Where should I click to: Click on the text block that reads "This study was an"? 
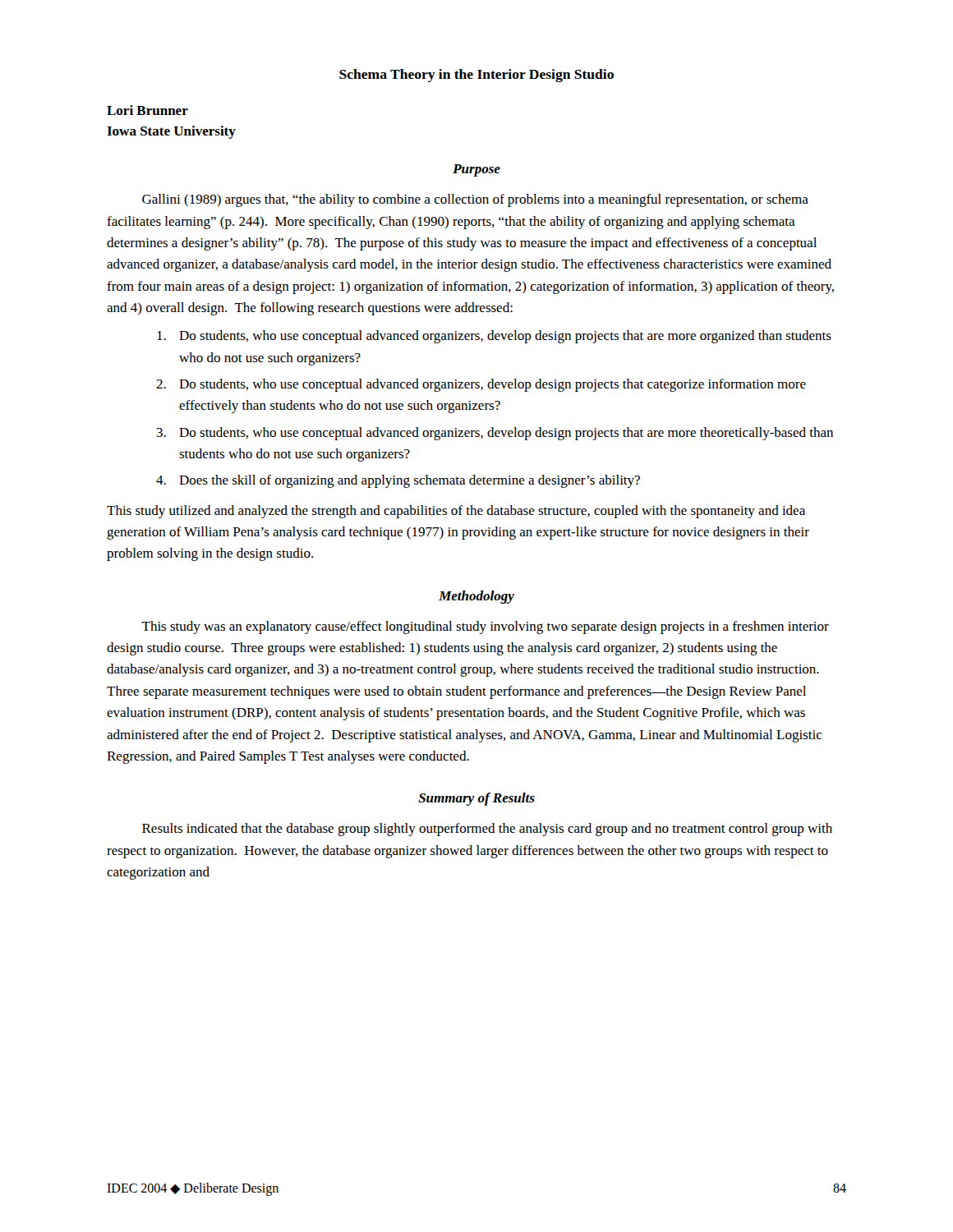tap(476, 692)
